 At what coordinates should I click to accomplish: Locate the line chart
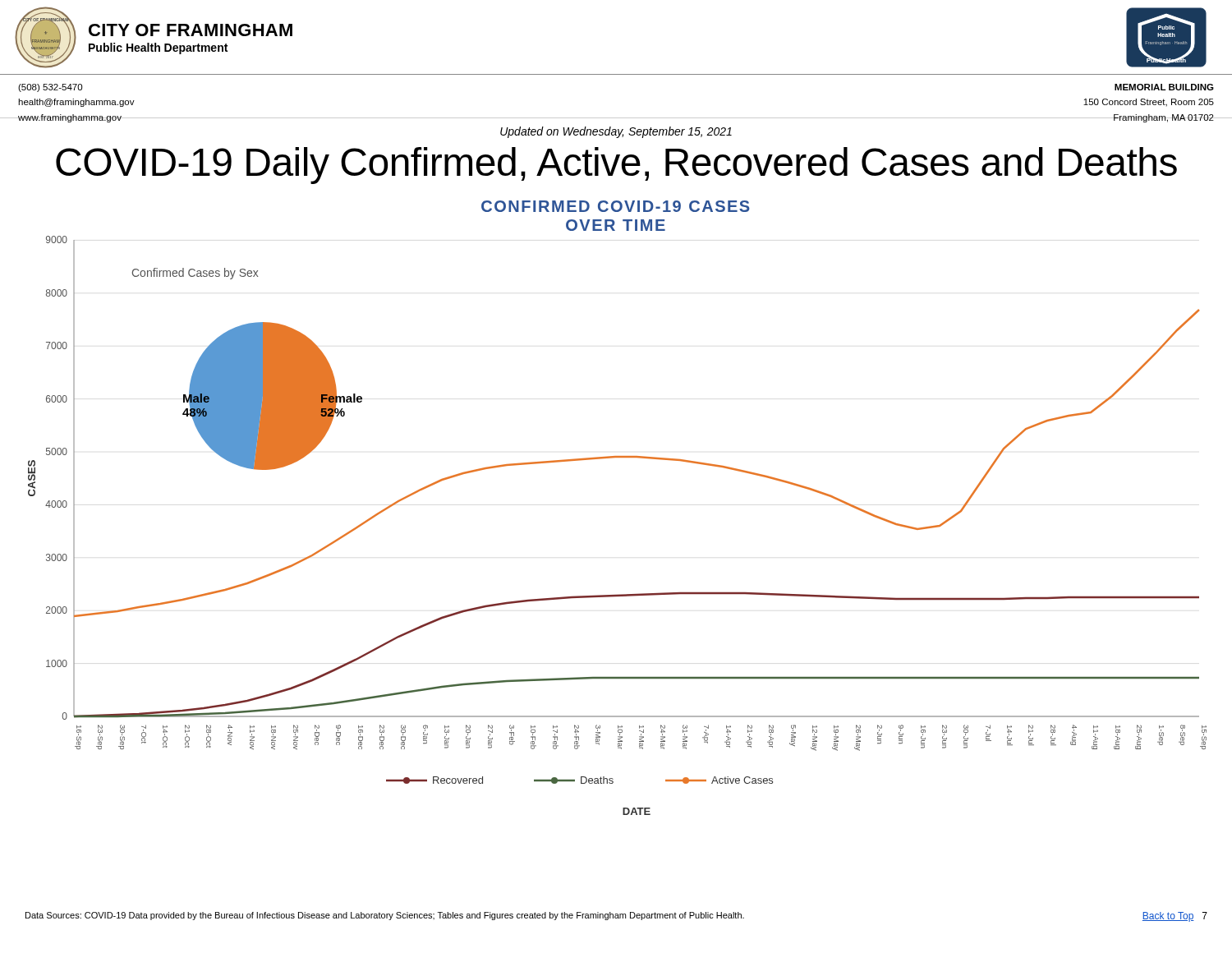click(x=620, y=527)
